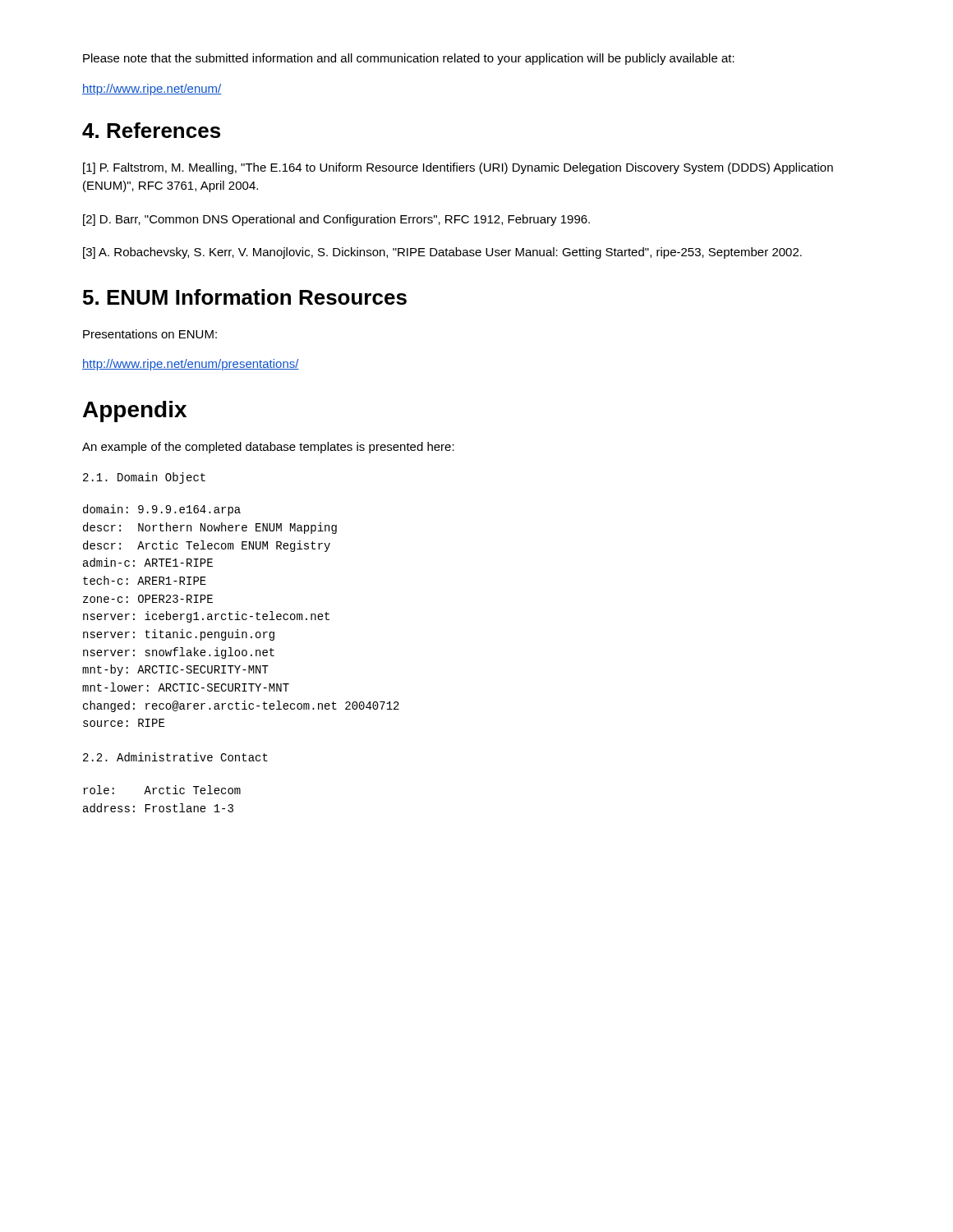This screenshot has width=953, height=1232.
Task: Navigate to the block starting "An example of the completed database"
Action: pyautogui.click(x=269, y=446)
